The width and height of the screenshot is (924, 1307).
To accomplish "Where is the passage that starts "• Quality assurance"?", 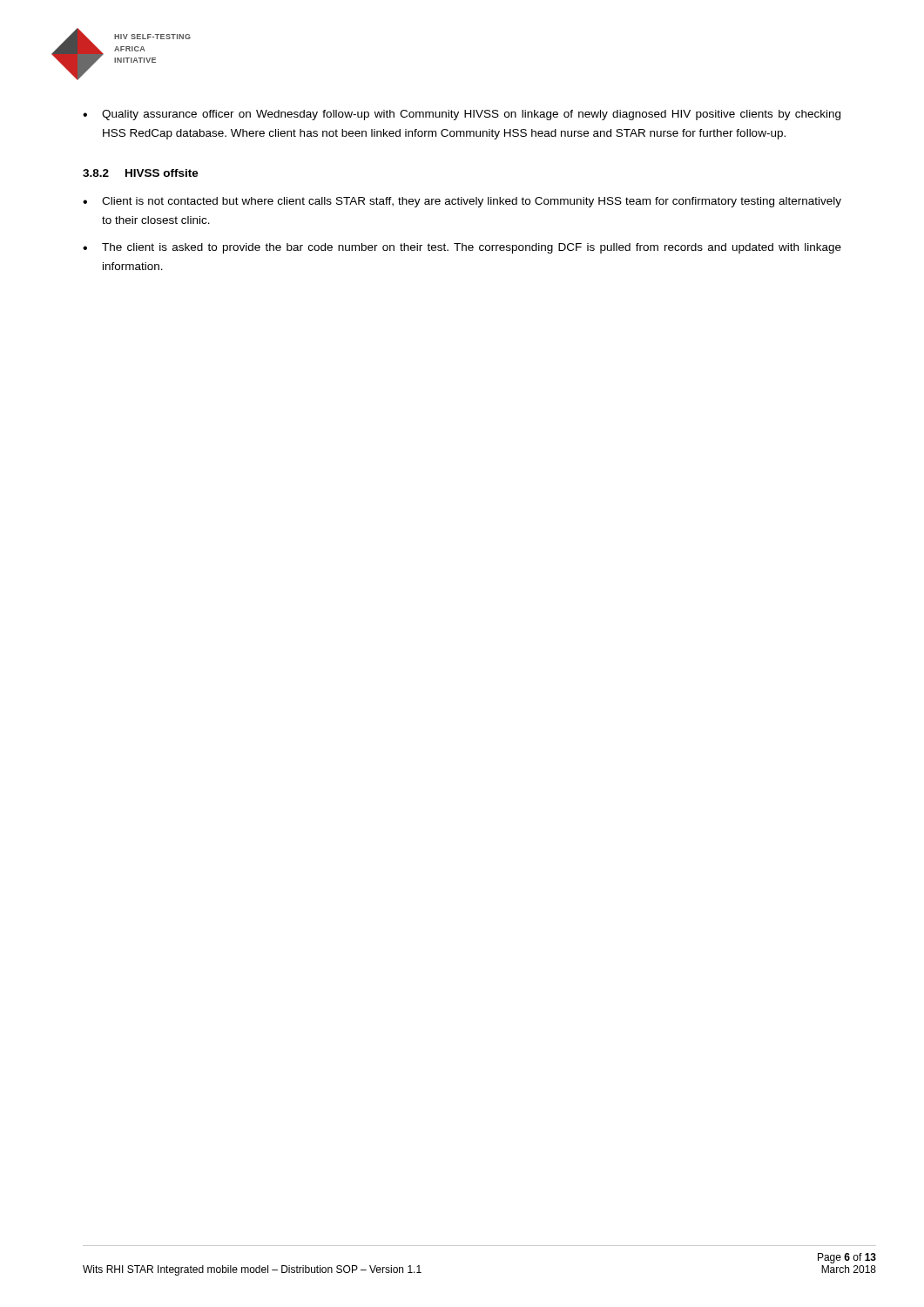I will coord(462,123).
